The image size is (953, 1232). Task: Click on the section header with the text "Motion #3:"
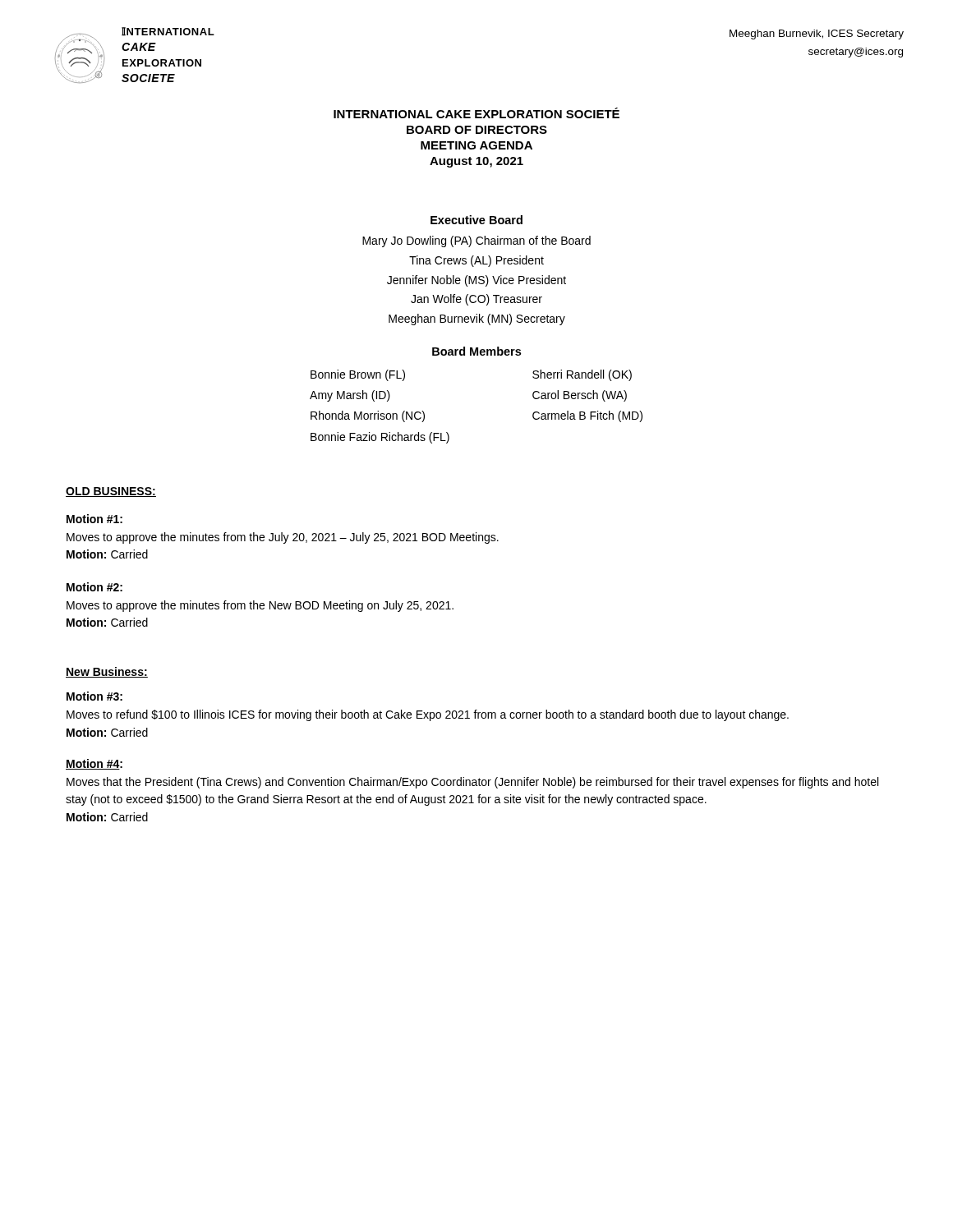pyautogui.click(x=94, y=697)
